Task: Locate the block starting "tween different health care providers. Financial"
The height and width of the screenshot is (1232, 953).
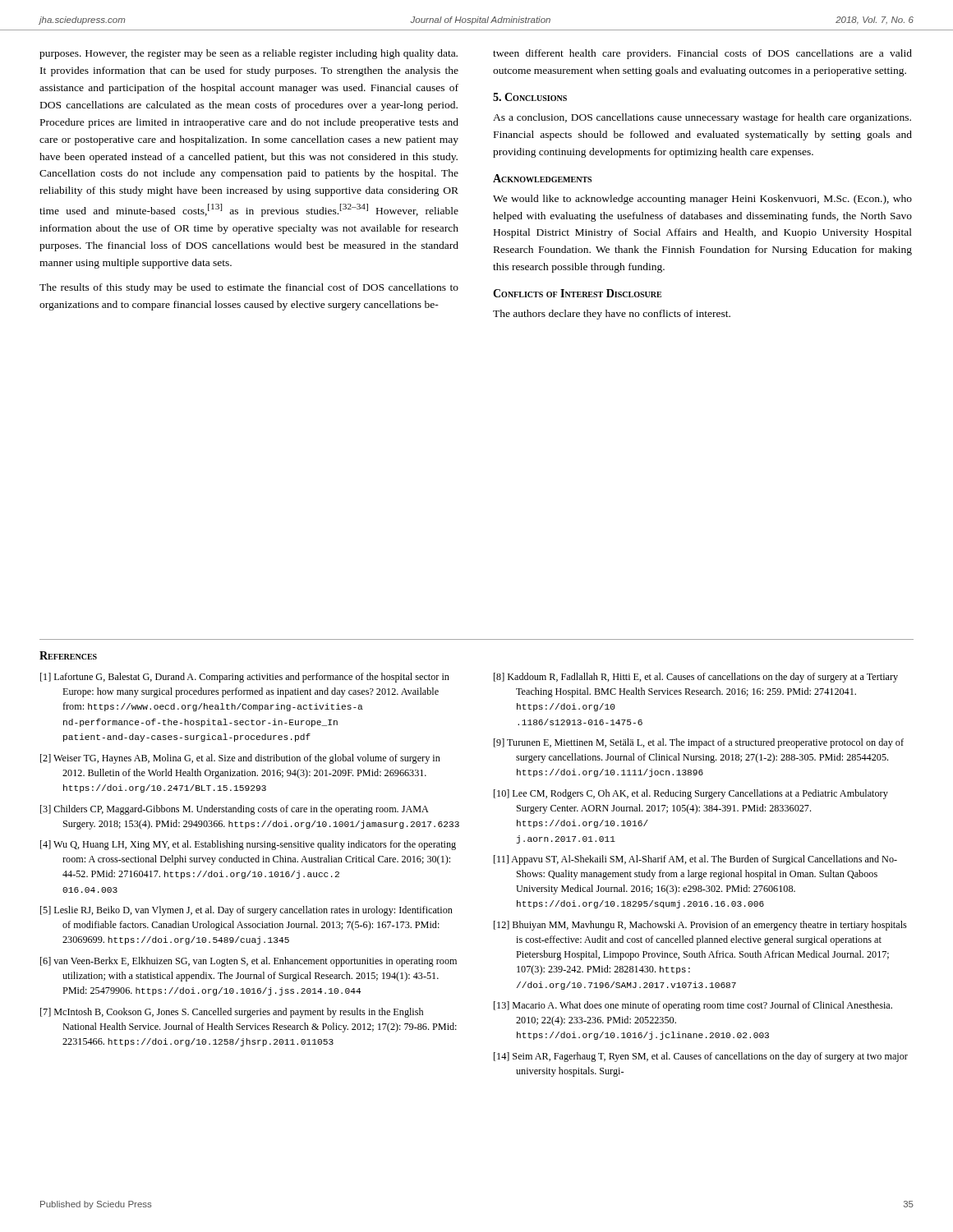Action: click(702, 62)
